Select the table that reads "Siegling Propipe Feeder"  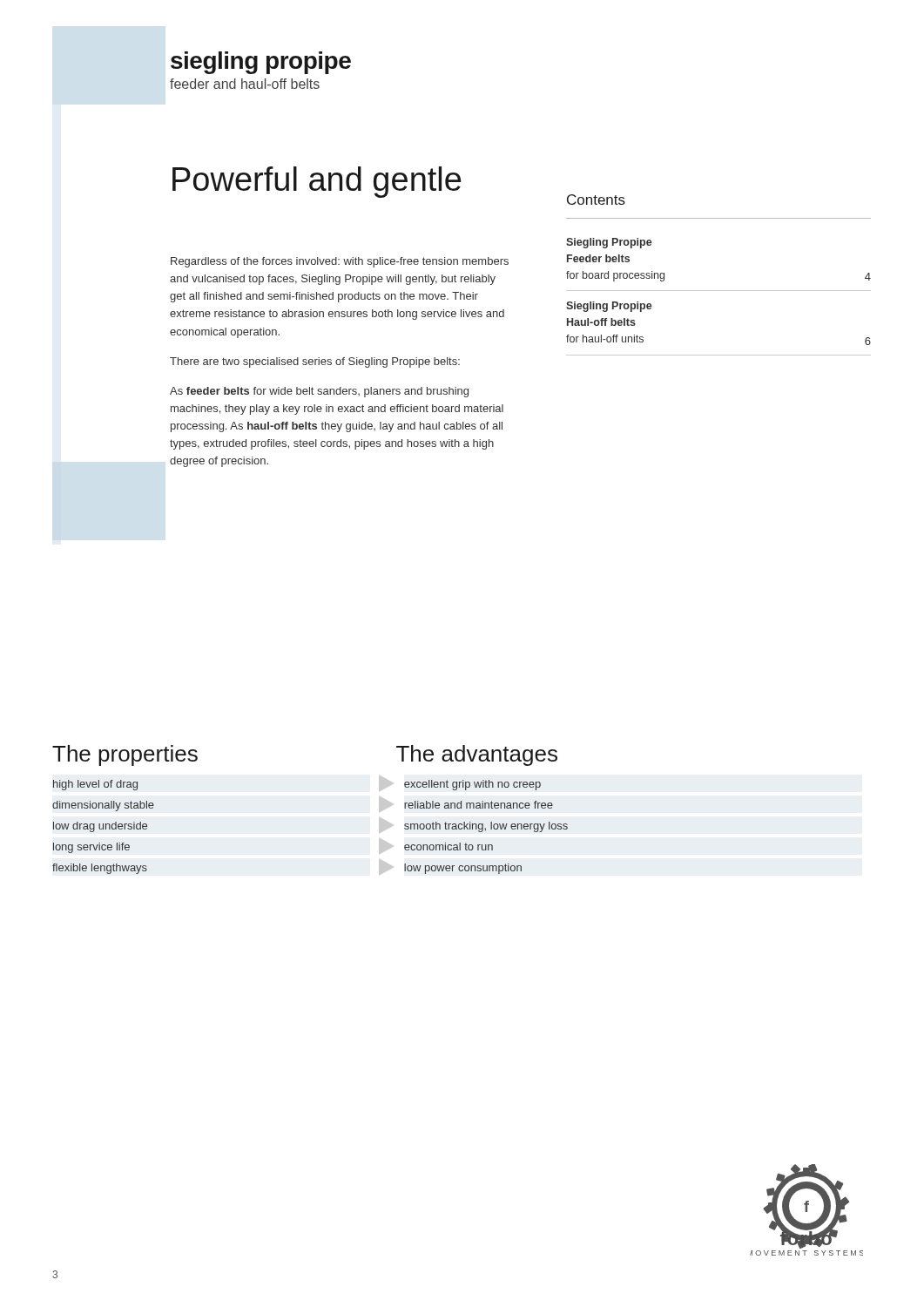718,291
